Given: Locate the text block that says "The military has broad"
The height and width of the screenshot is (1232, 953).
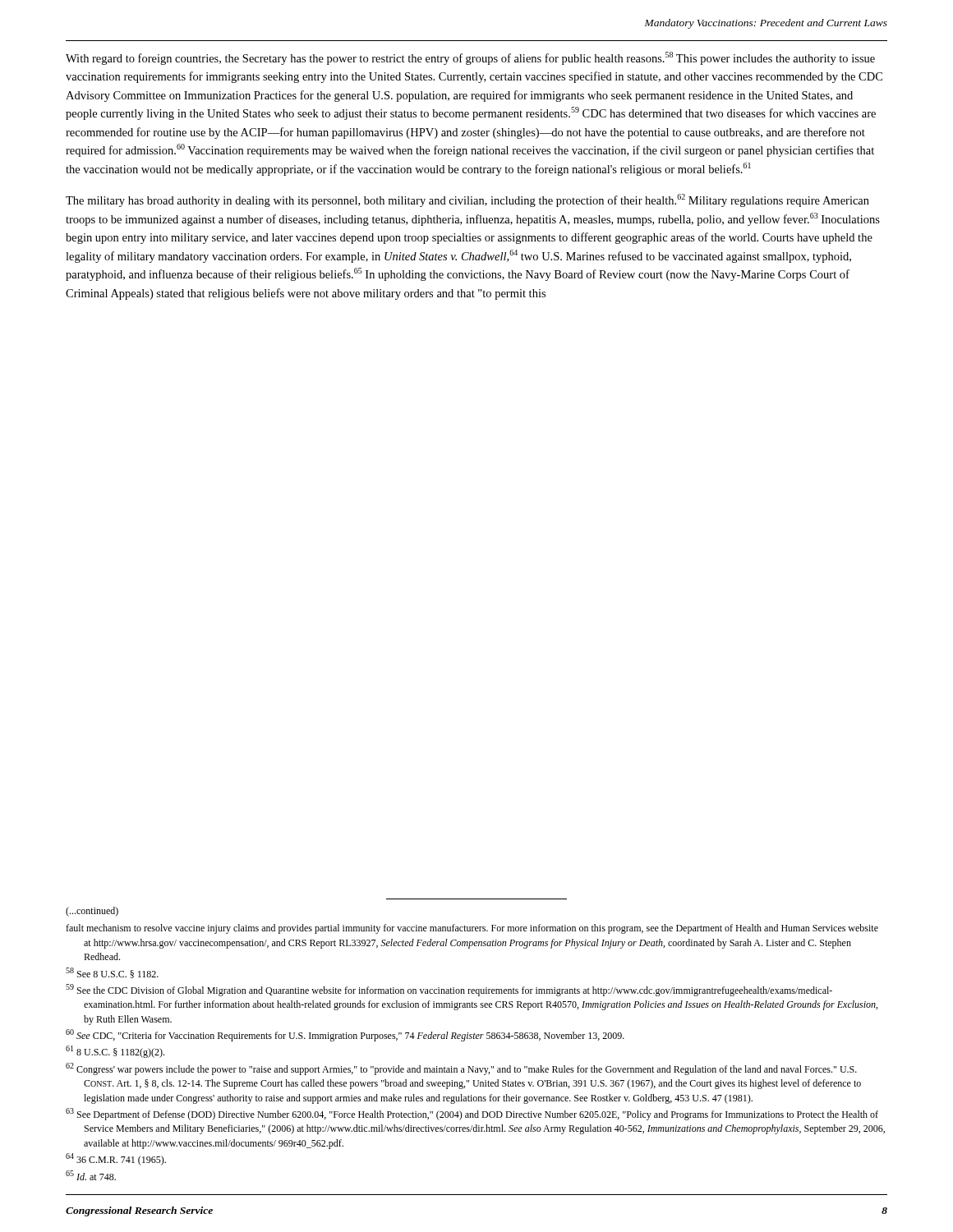Looking at the screenshot, I should click(x=473, y=246).
